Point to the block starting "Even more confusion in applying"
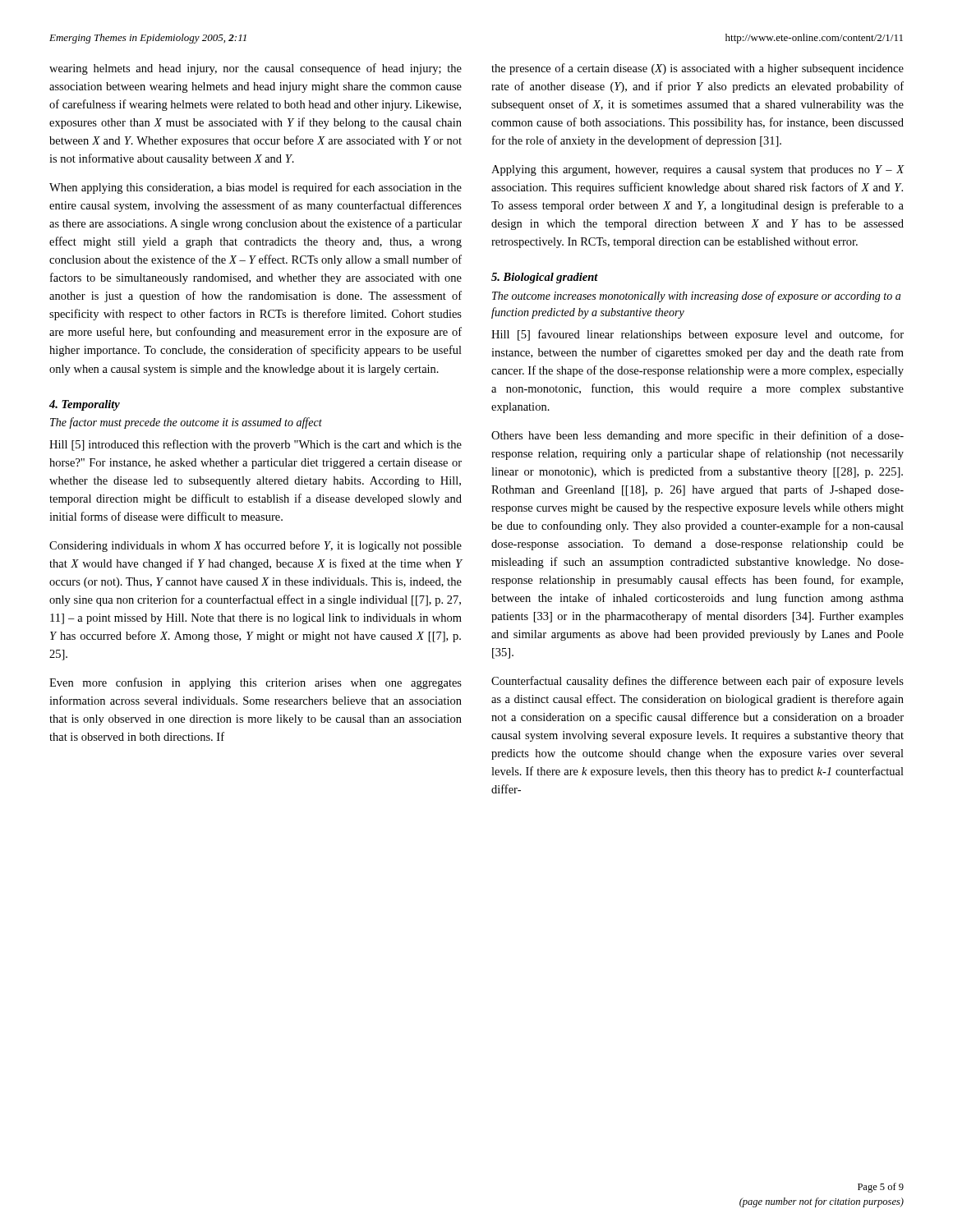Image resolution: width=953 pixels, height=1232 pixels. pyautogui.click(x=255, y=710)
